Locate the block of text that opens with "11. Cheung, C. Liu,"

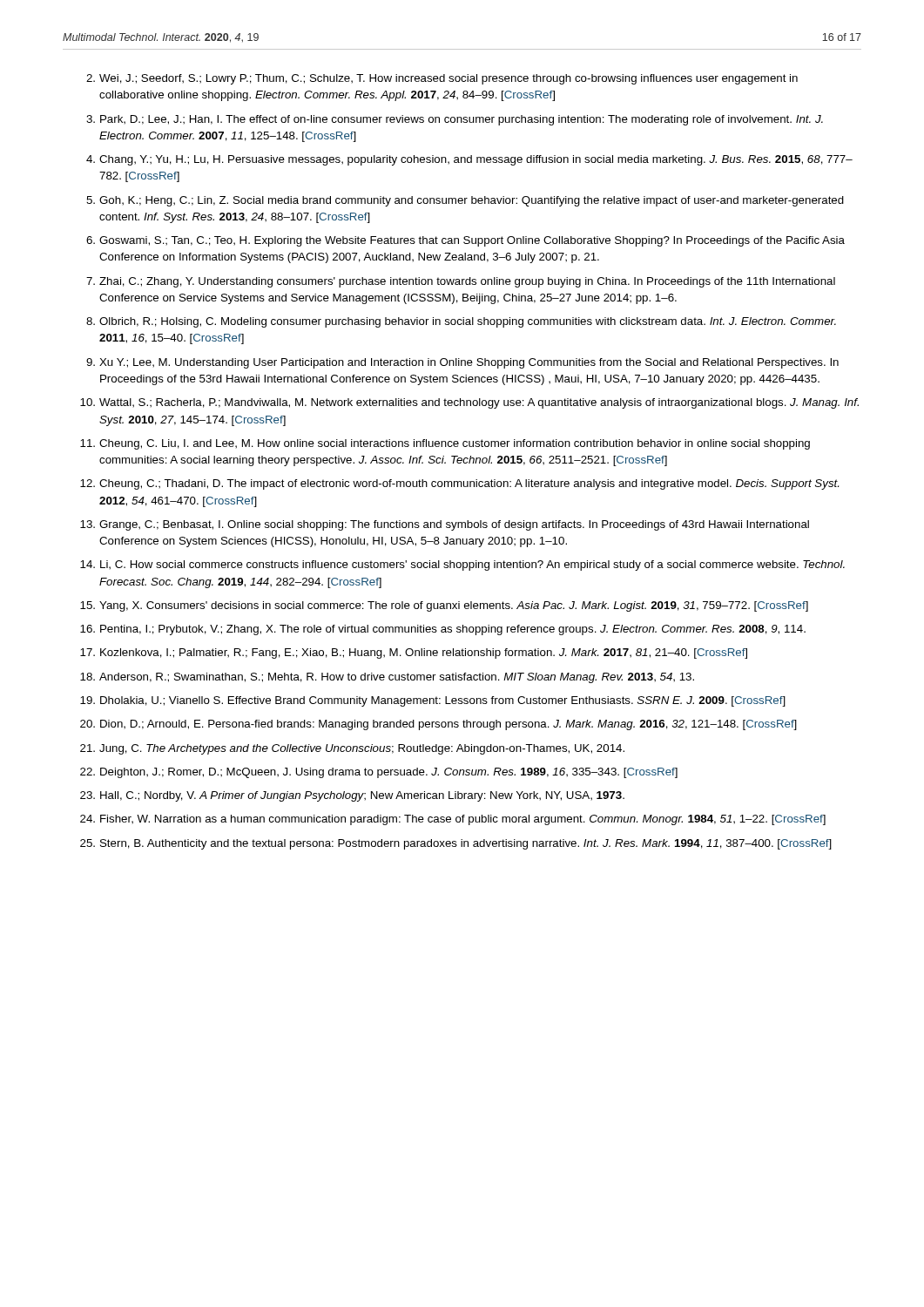click(462, 451)
